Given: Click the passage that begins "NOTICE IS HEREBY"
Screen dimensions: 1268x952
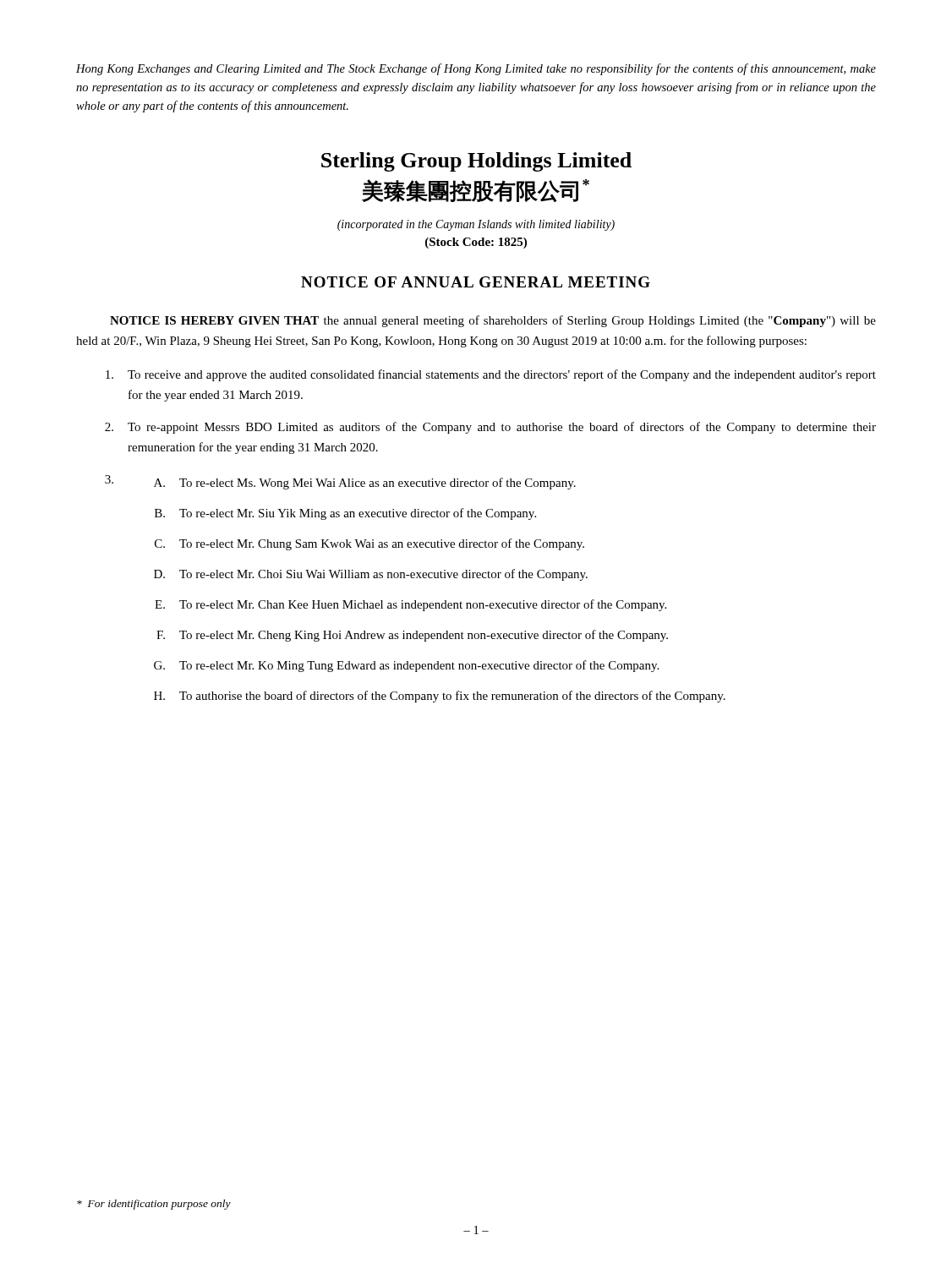Looking at the screenshot, I should tap(476, 330).
